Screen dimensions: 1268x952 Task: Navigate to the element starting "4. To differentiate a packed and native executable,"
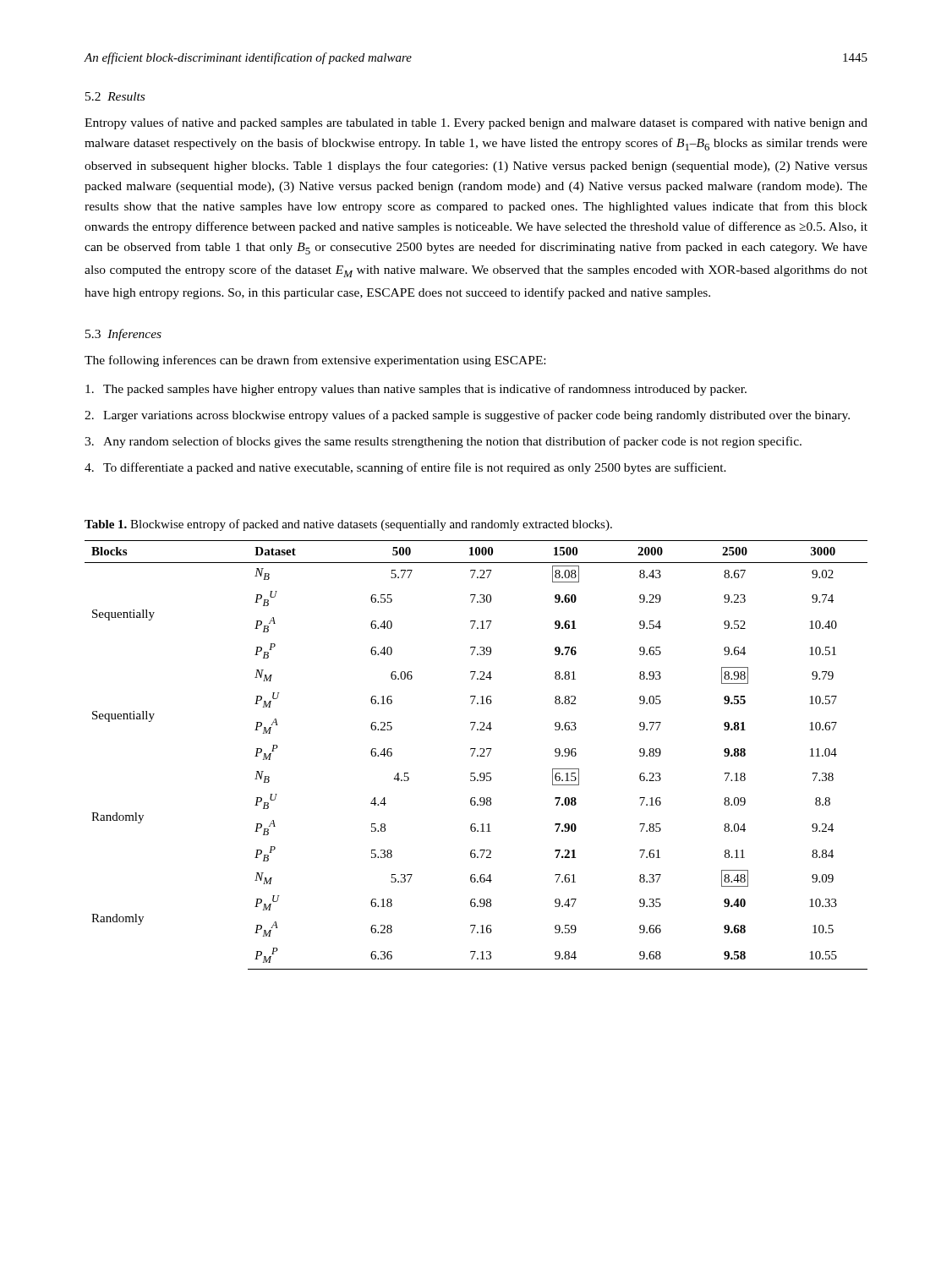(476, 468)
